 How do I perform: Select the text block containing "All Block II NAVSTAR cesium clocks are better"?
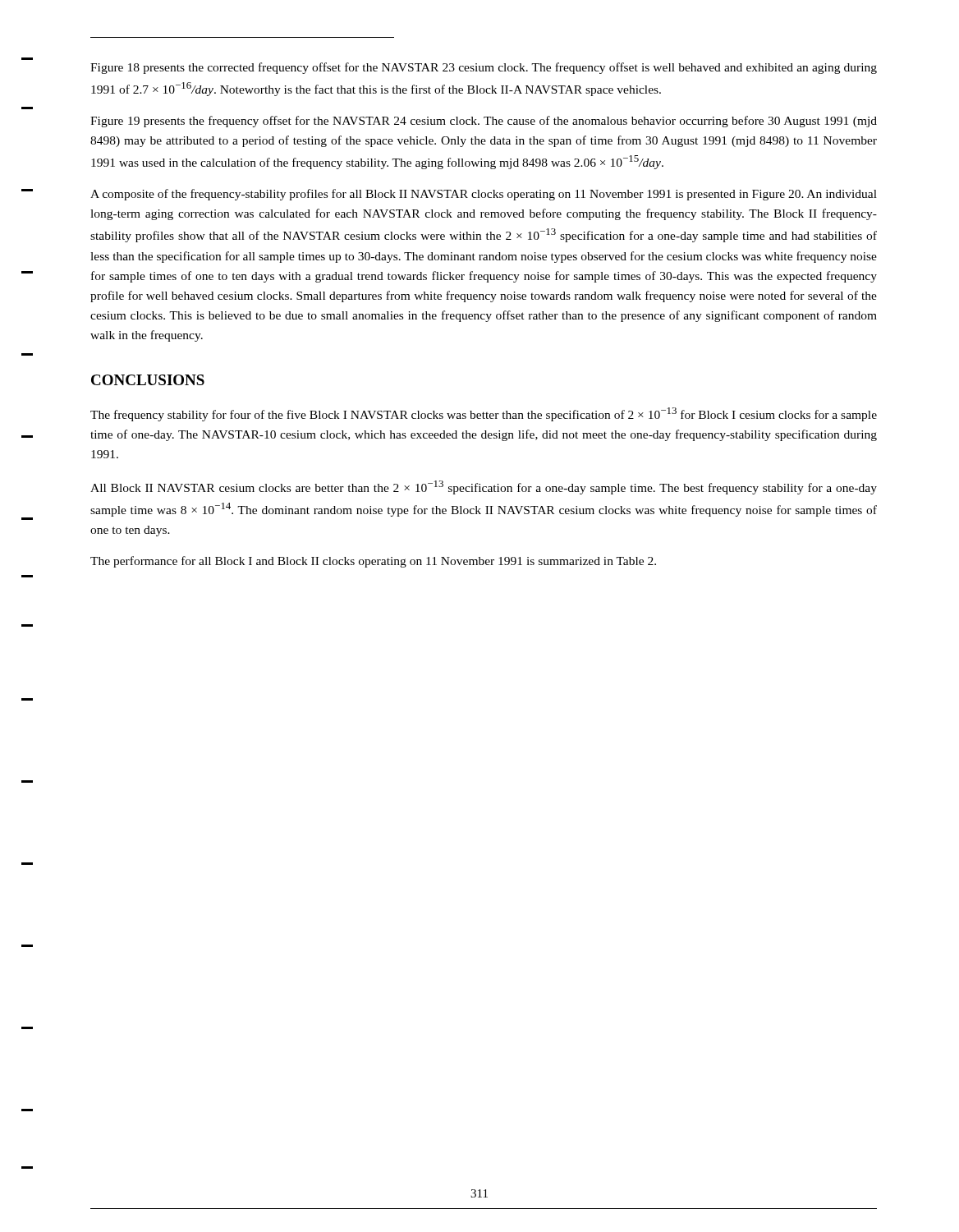click(484, 507)
